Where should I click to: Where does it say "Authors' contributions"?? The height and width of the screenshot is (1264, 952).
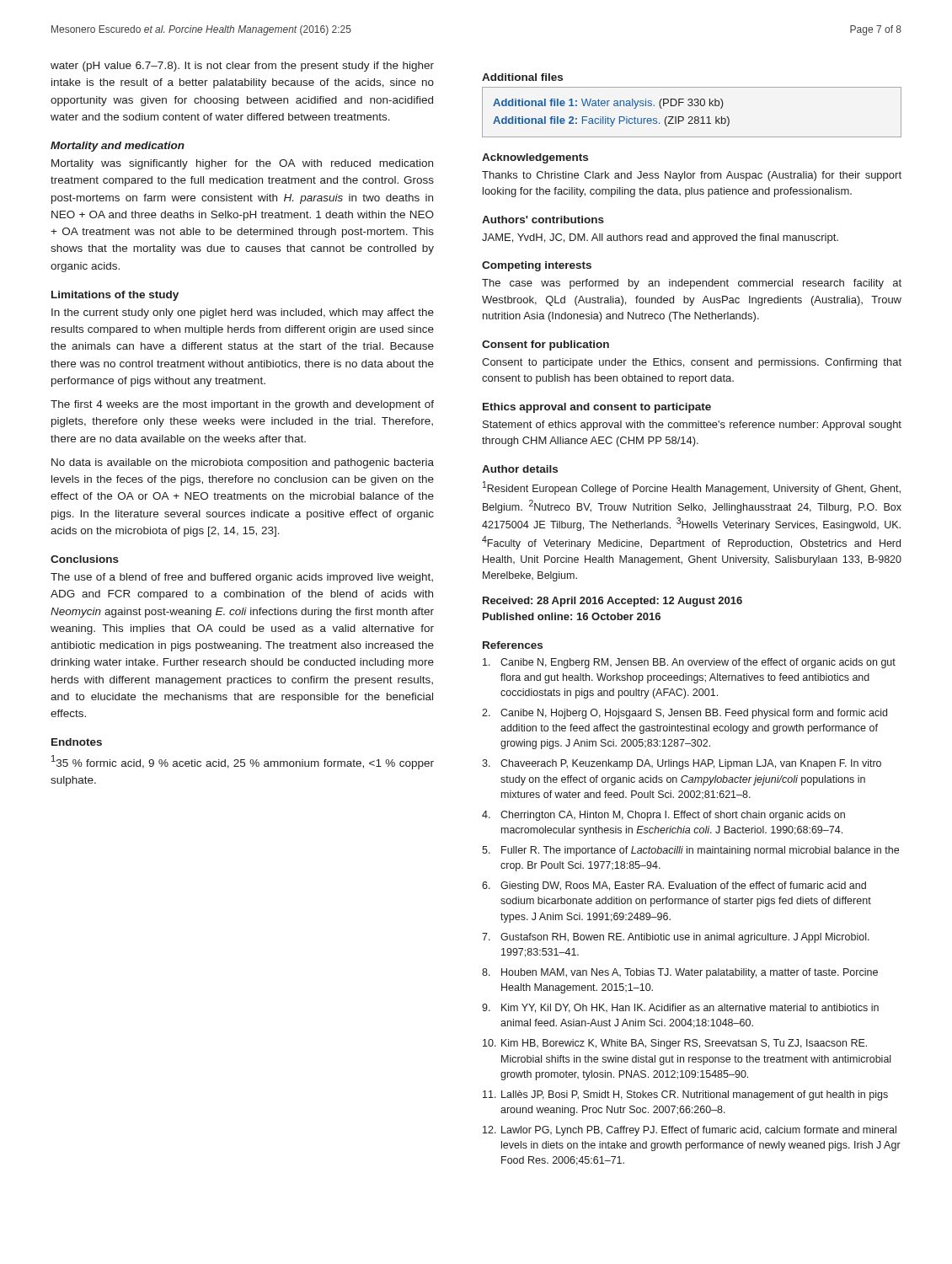pyautogui.click(x=543, y=219)
